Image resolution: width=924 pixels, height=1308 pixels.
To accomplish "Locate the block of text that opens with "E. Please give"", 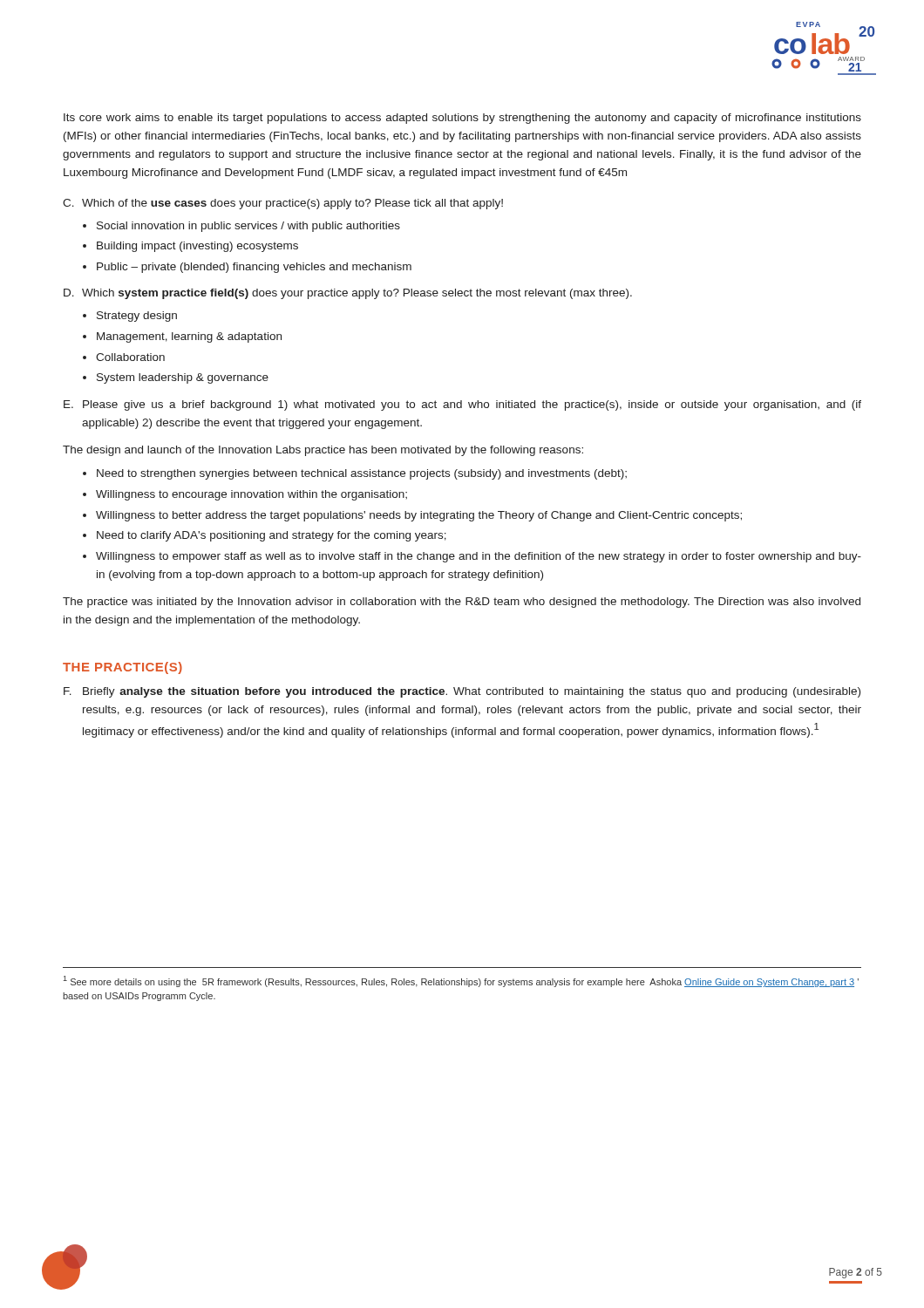I will click(462, 414).
